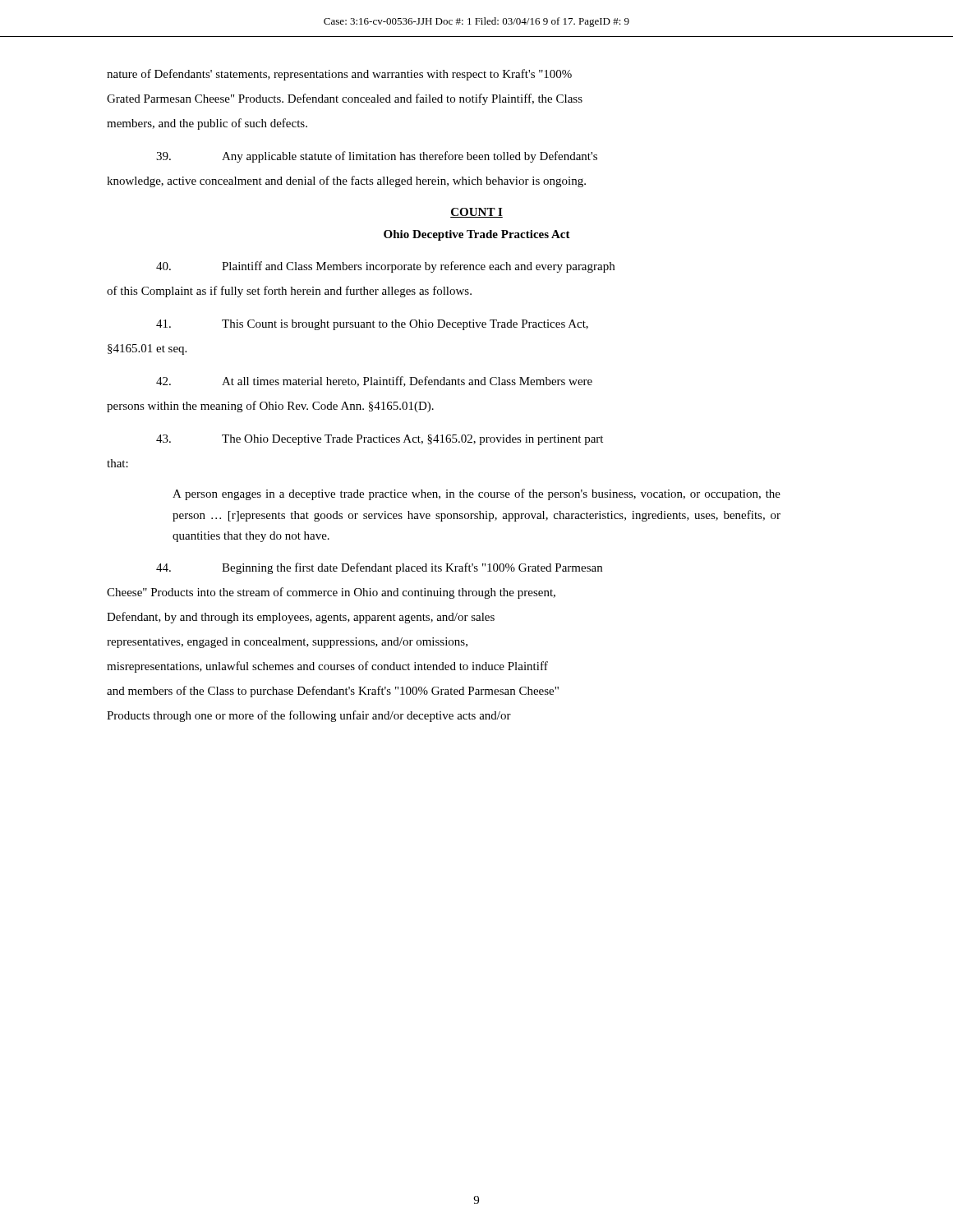
Task: Select the text block that reads "Any applicable statute"
Action: click(476, 156)
